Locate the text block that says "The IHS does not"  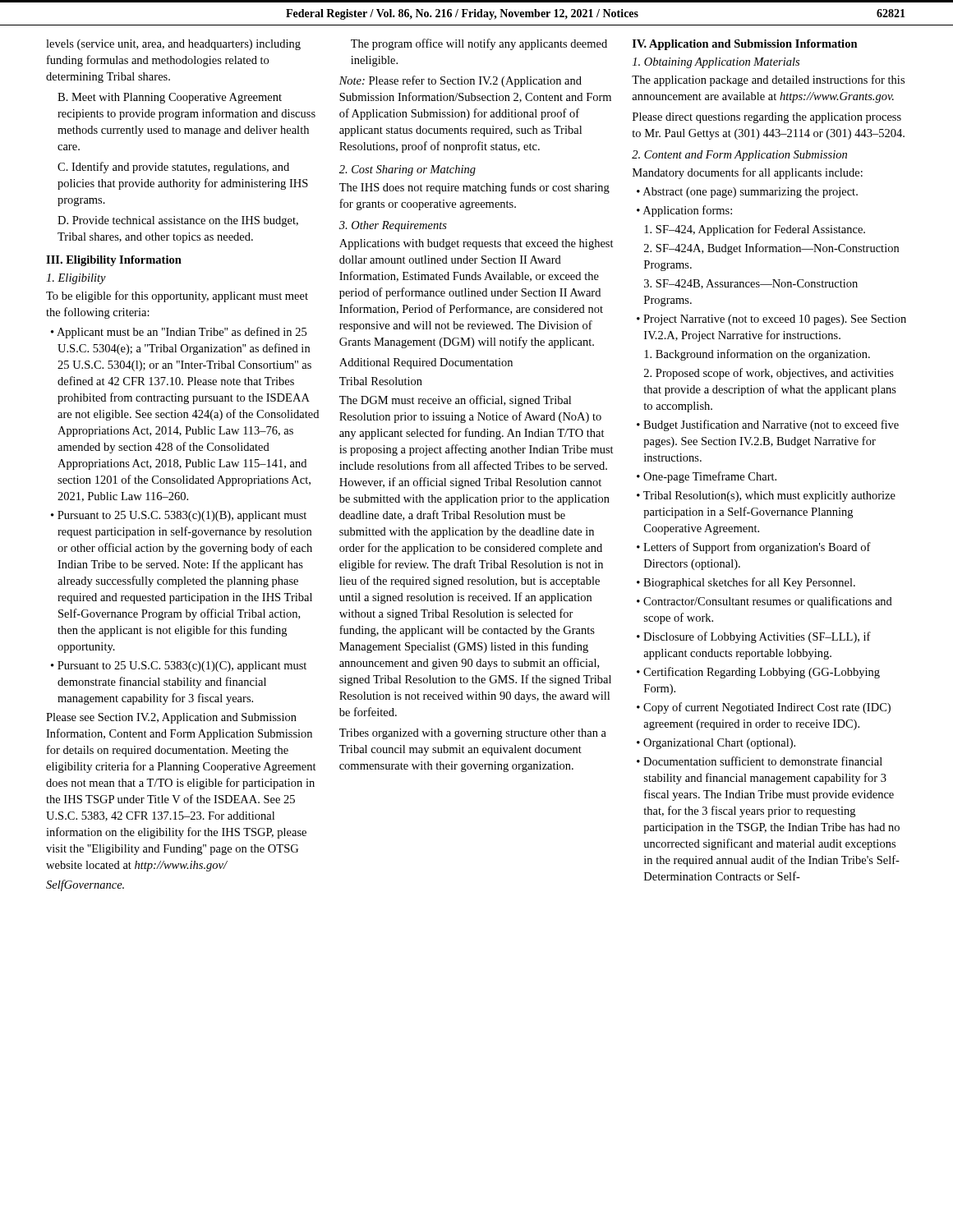coord(477,196)
